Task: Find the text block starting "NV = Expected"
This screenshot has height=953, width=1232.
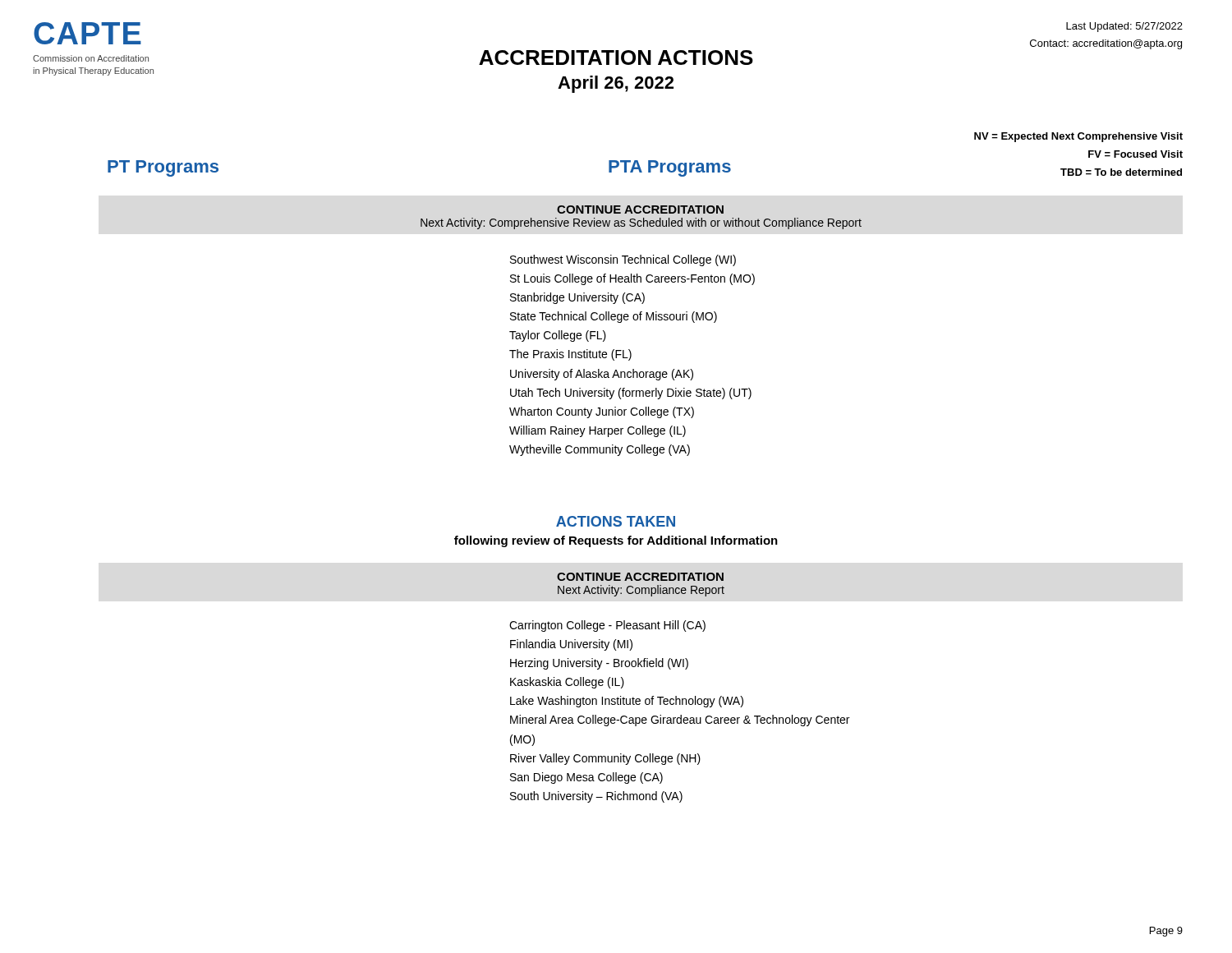Action: point(1078,154)
